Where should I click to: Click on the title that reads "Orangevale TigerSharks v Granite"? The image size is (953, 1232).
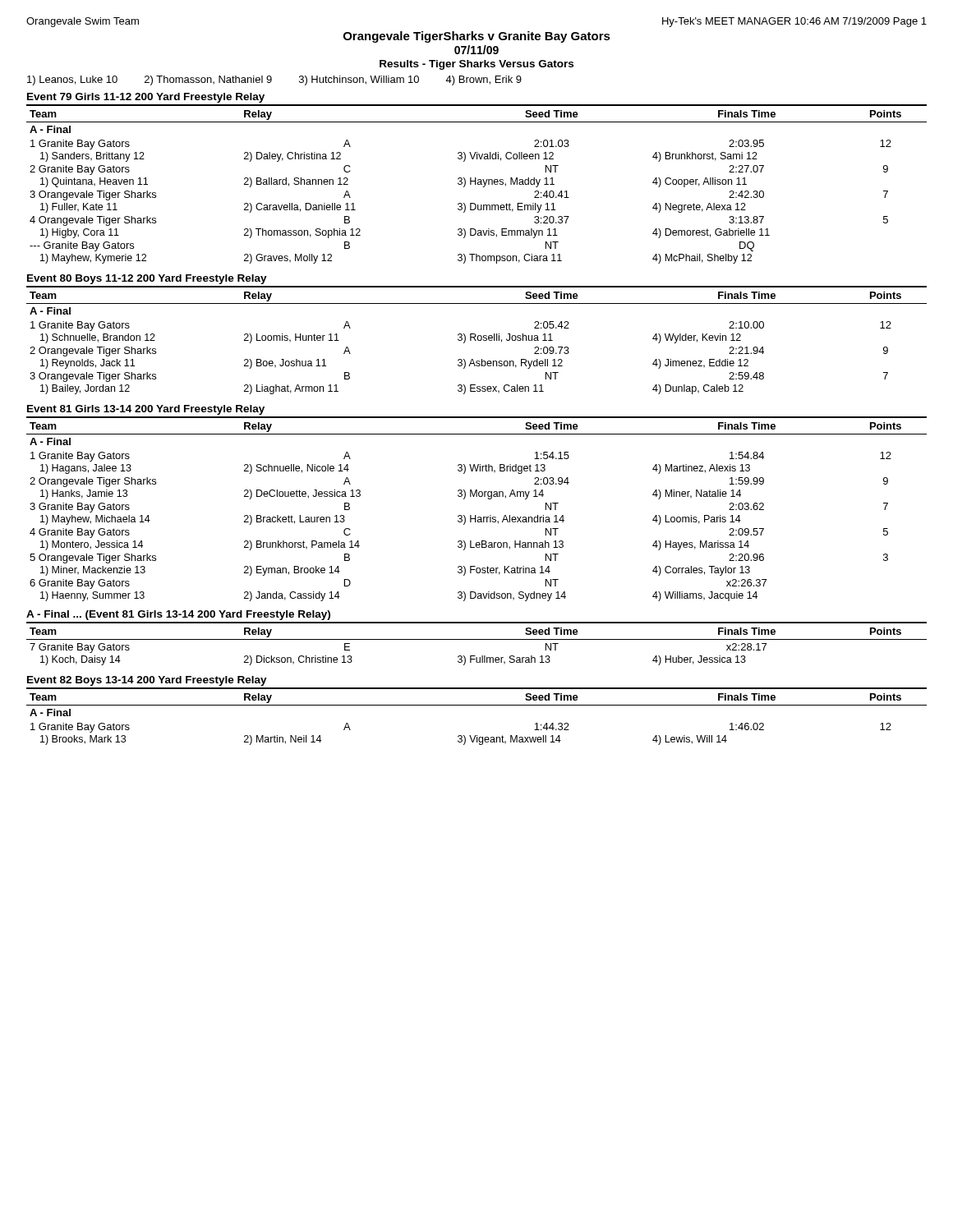(x=476, y=36)
